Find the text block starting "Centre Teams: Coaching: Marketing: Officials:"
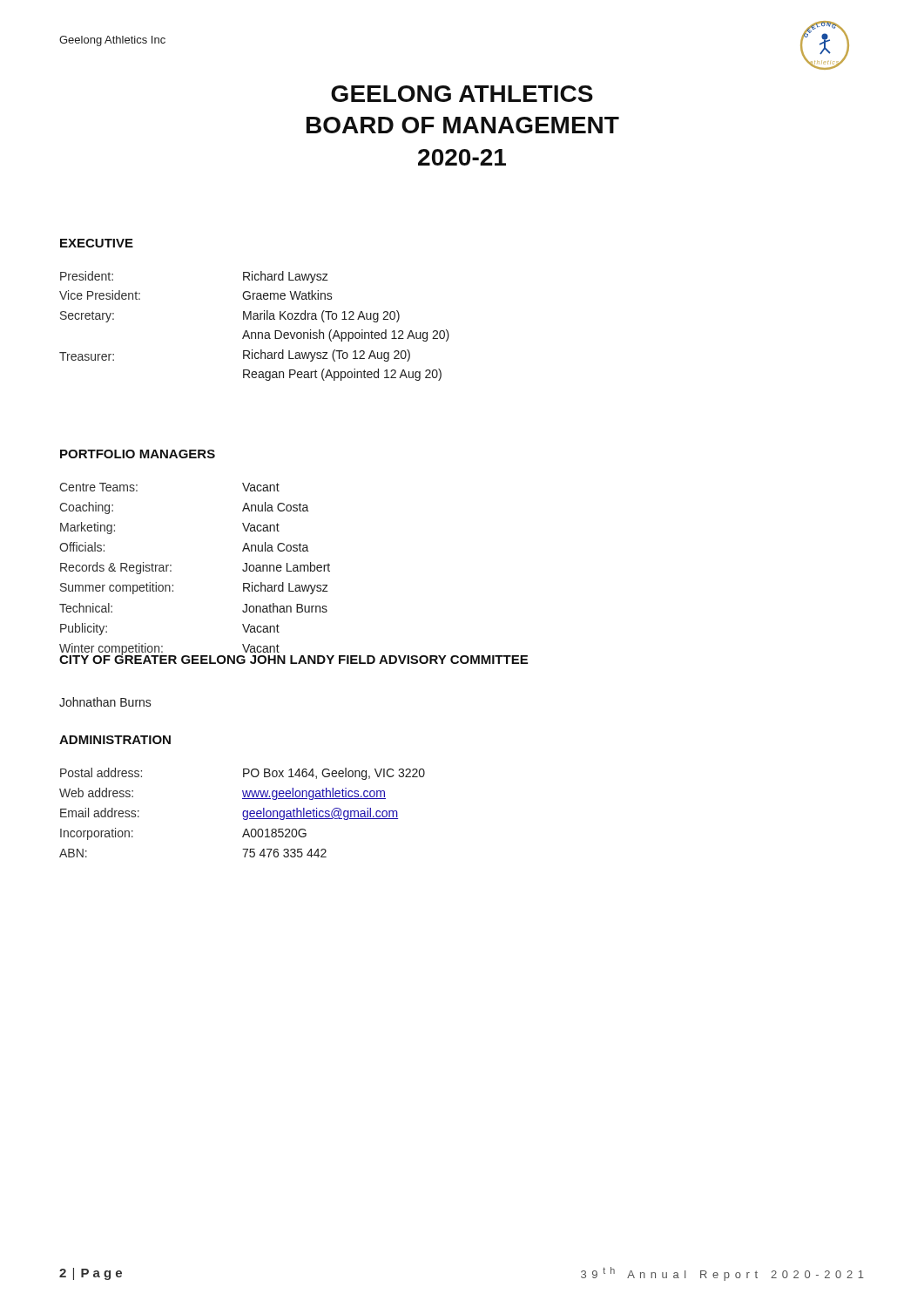The height and width of the screenshot is (1307, 924). (293, 571)
